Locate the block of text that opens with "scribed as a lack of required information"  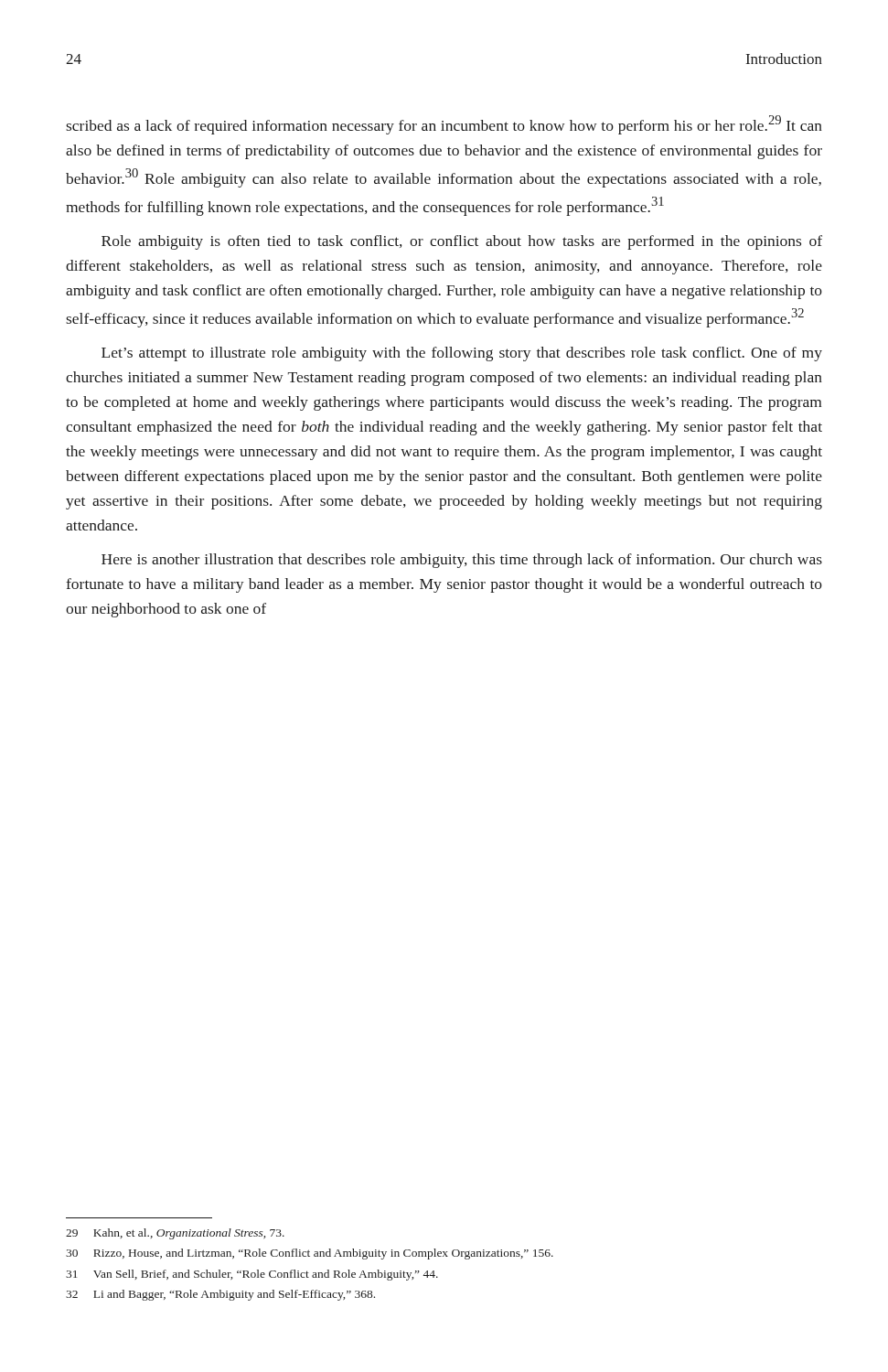pyautogui.click(x=444, y=165)
